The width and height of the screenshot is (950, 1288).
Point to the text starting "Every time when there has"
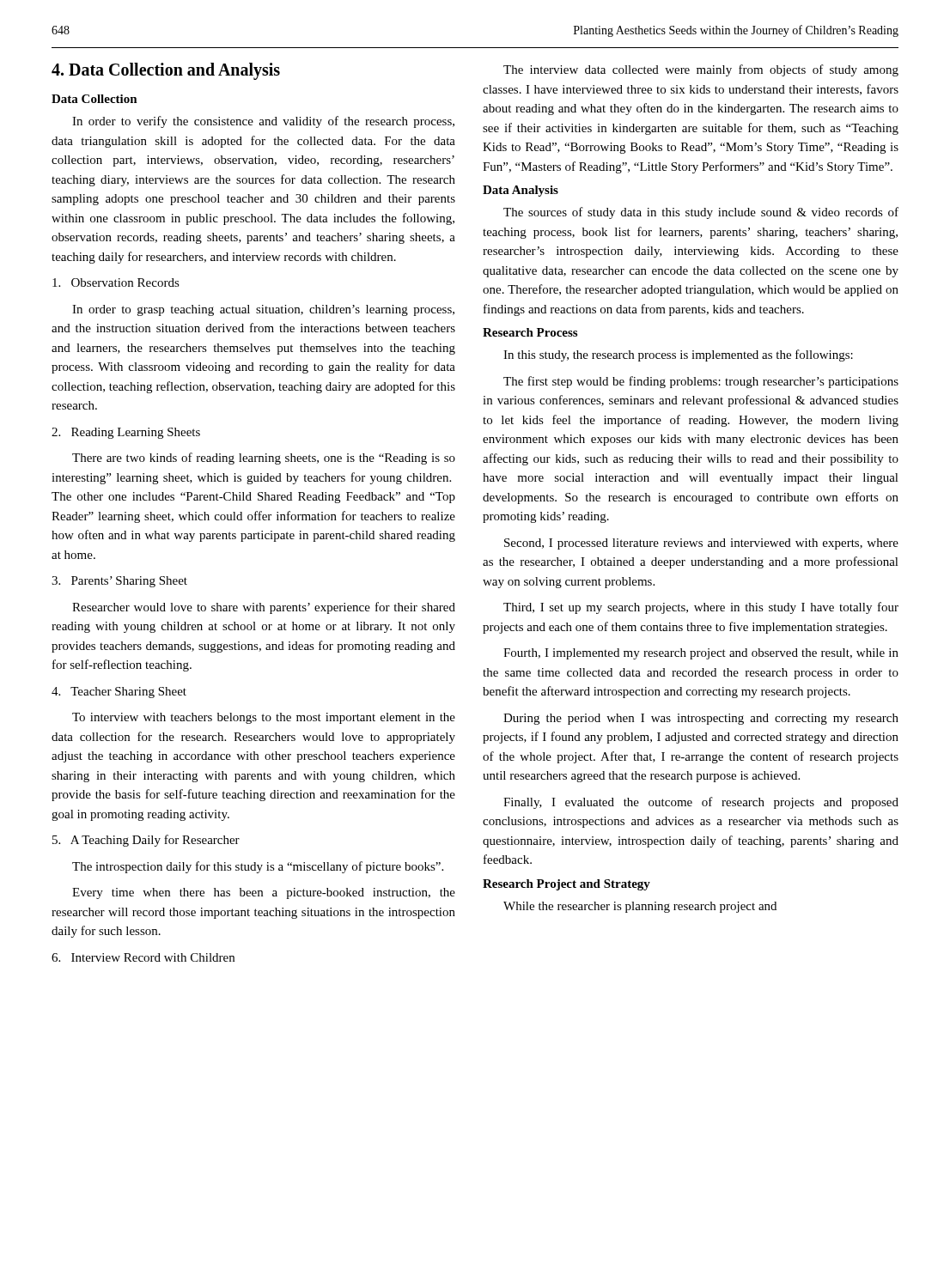pyautogui.click(x=253, y=912)
